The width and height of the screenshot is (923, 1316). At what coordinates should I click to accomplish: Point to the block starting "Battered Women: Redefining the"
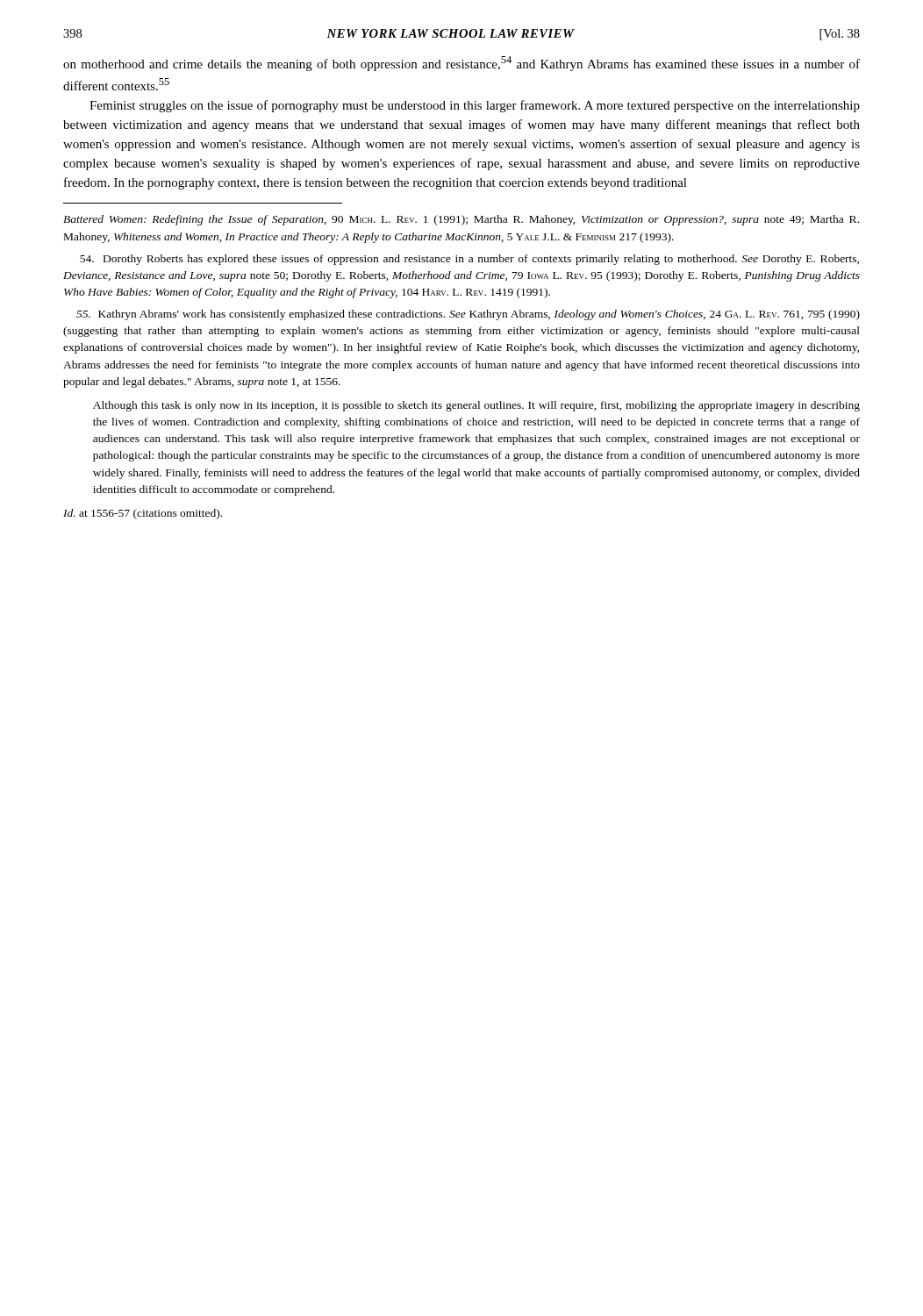coord(462,228)
